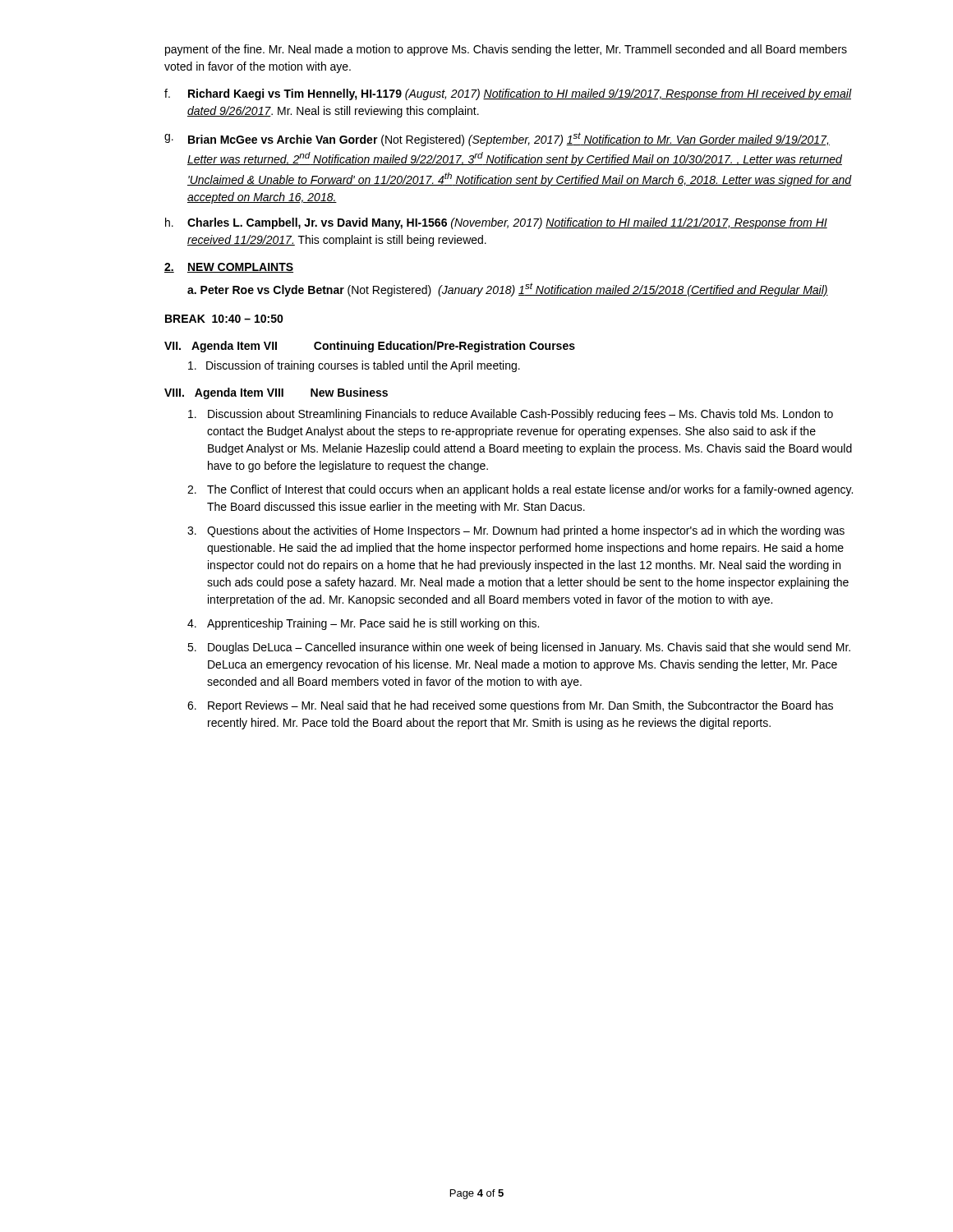
Task: Navigate to the region starting "a. Peter Roe vs"
Action: [x=508, y=288]
